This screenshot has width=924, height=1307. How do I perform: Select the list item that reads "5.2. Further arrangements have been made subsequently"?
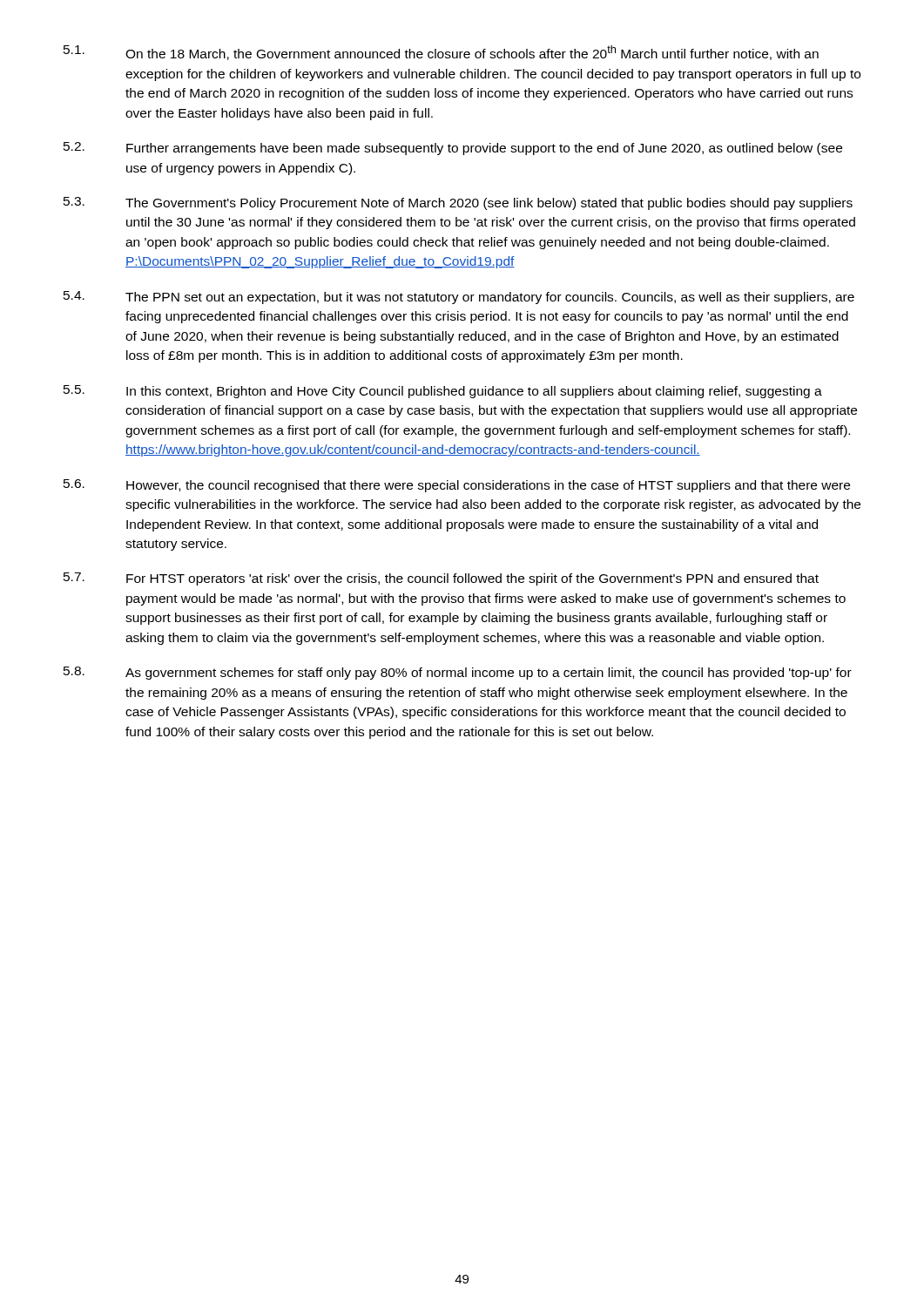pos(462,158)
